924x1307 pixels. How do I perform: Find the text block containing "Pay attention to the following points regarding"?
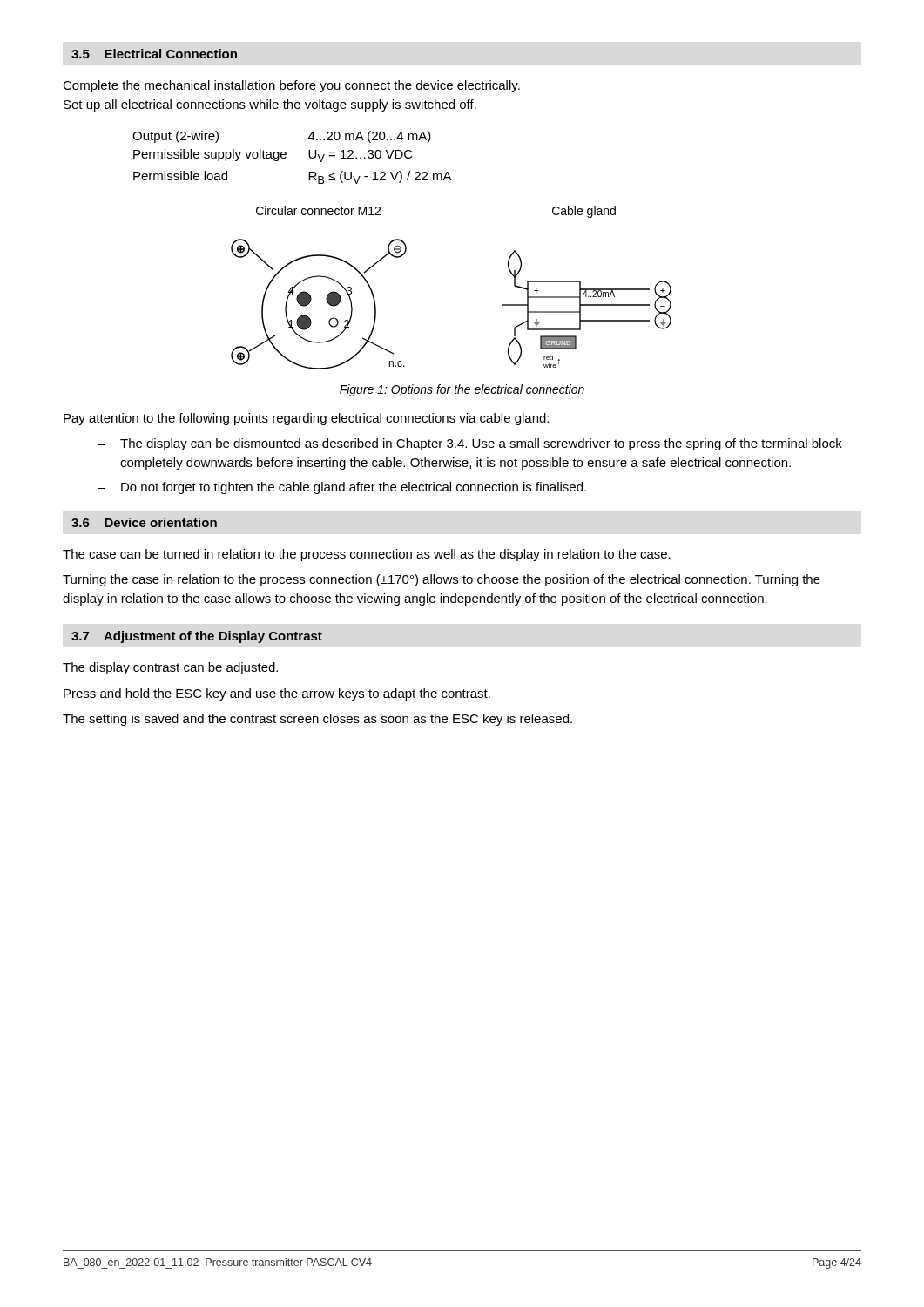point(306,417)
